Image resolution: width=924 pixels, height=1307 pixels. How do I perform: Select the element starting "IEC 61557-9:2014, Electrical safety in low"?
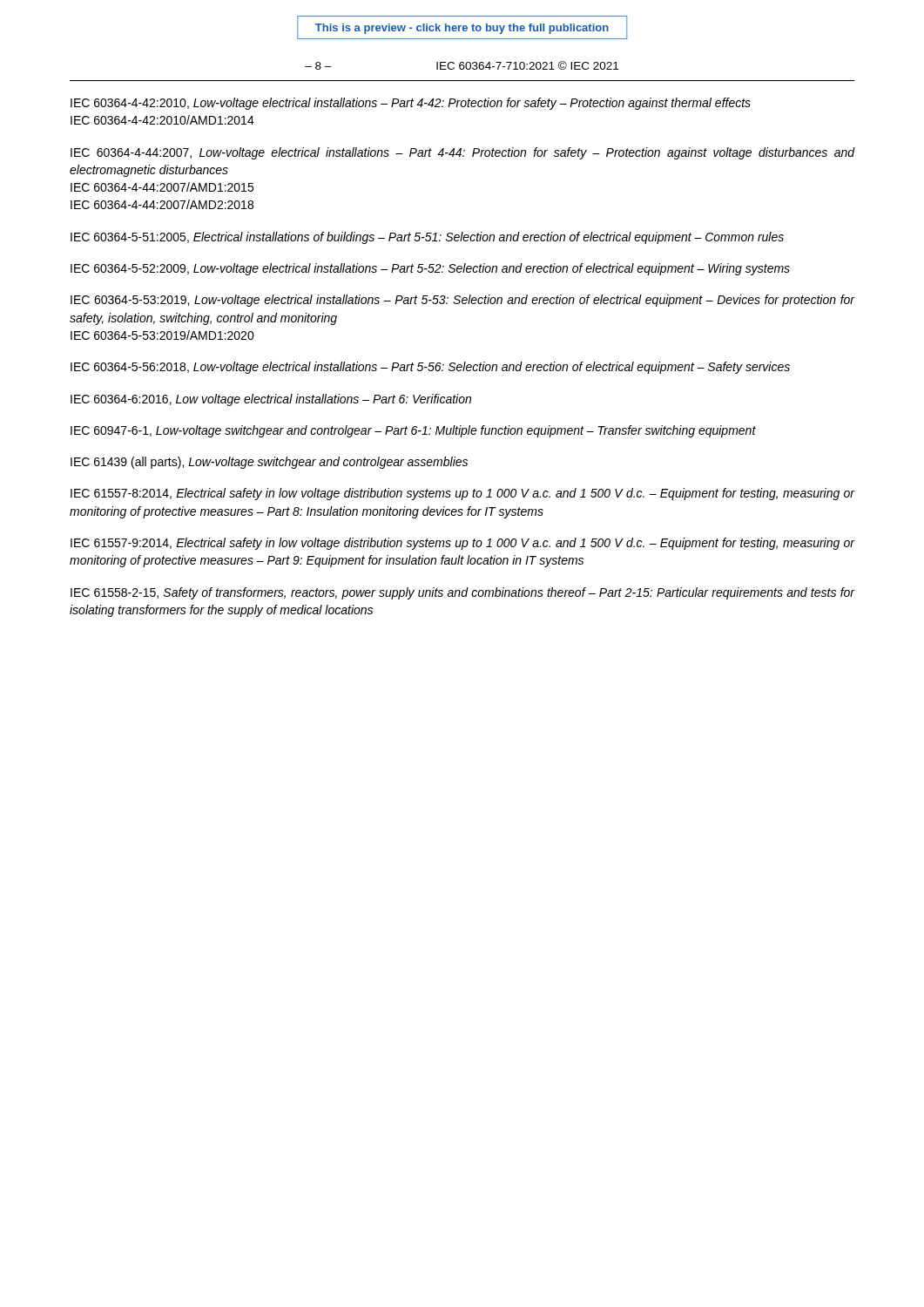click(462, 552)
